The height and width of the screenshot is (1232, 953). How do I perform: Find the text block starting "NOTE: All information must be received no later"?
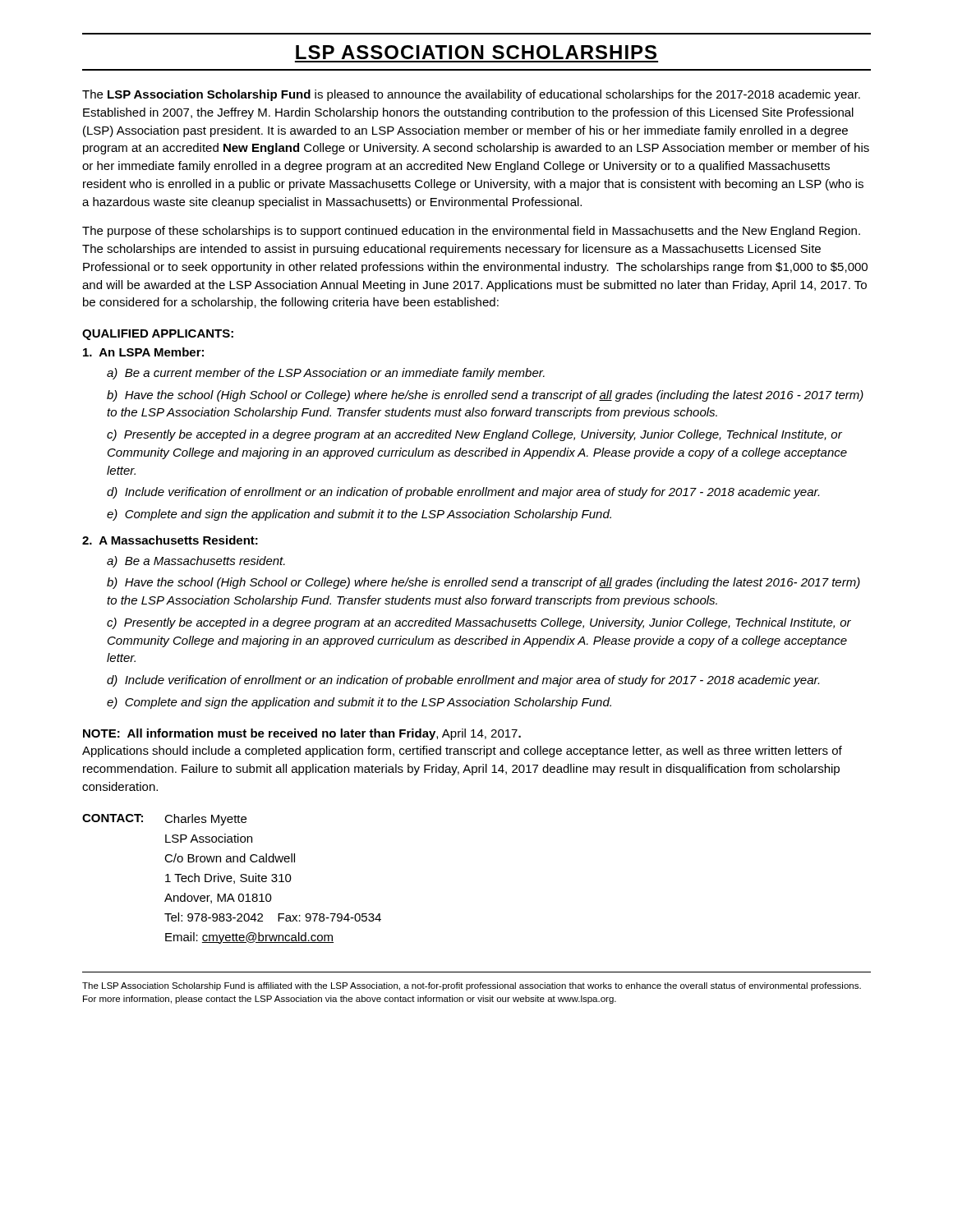(x=462, y=759)
